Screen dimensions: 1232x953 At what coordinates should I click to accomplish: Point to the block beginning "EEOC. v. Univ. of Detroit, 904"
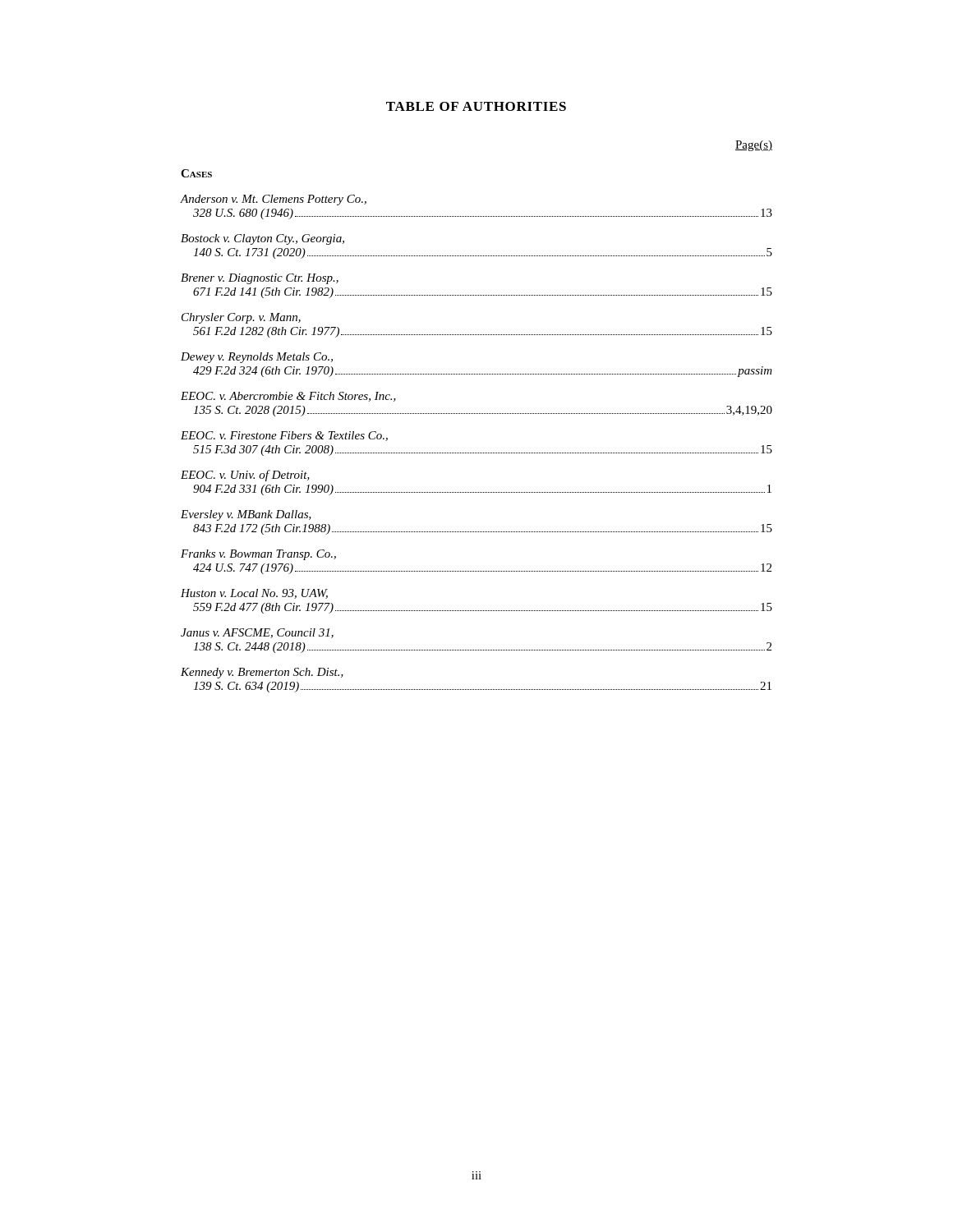476,482
